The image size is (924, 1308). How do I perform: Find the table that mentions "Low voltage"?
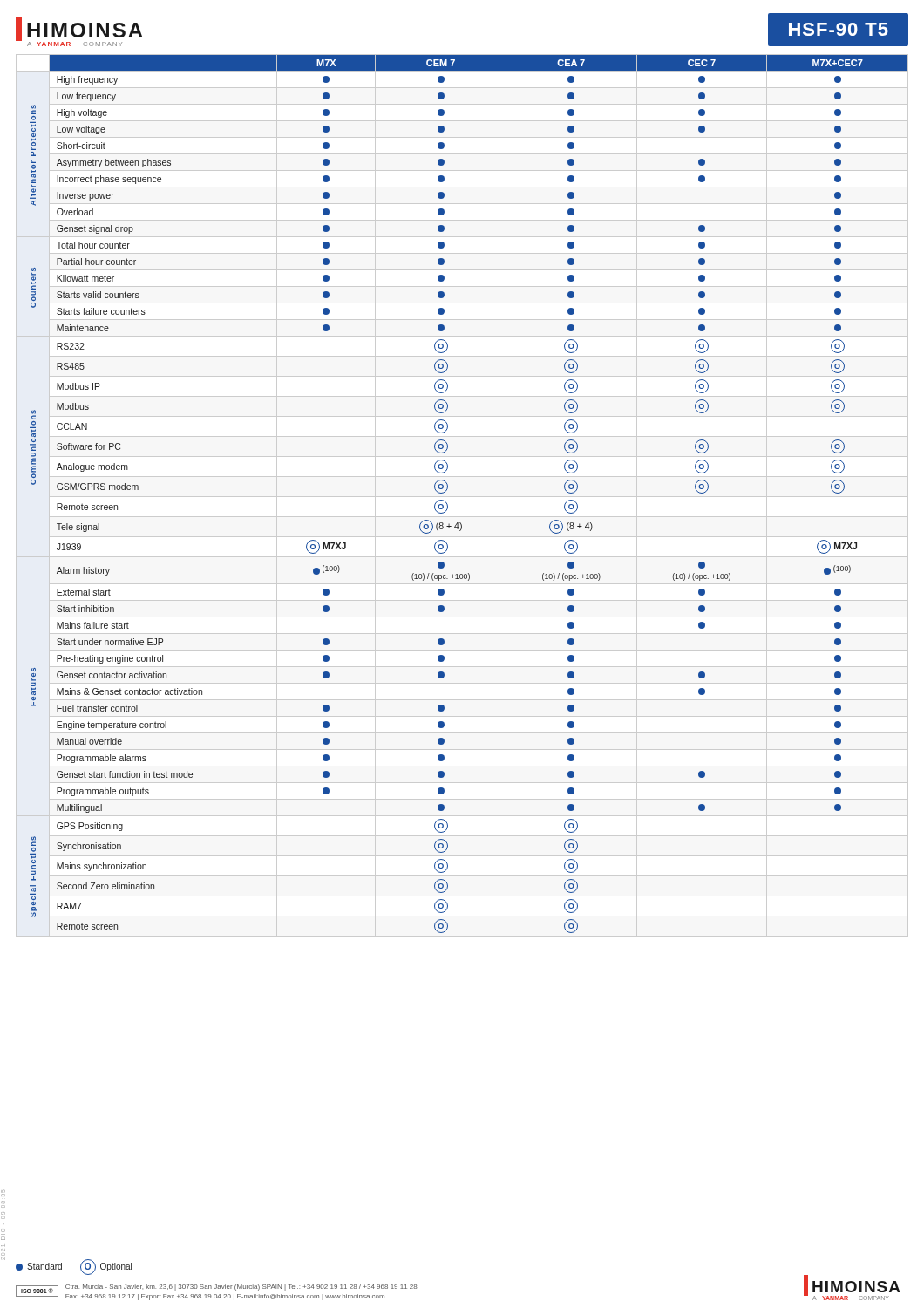462,646
